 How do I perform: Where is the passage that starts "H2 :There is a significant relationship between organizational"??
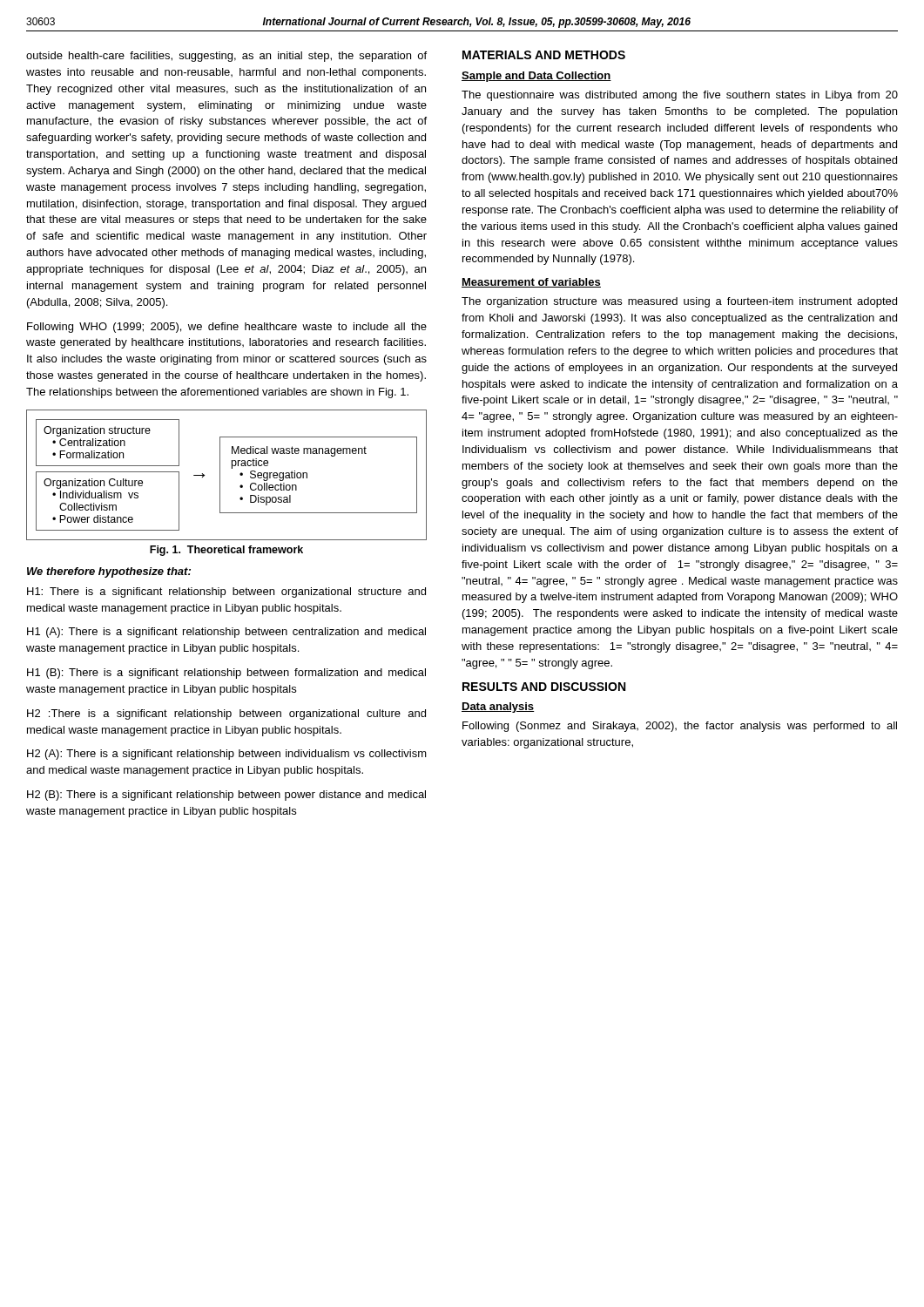coord(226,722)
